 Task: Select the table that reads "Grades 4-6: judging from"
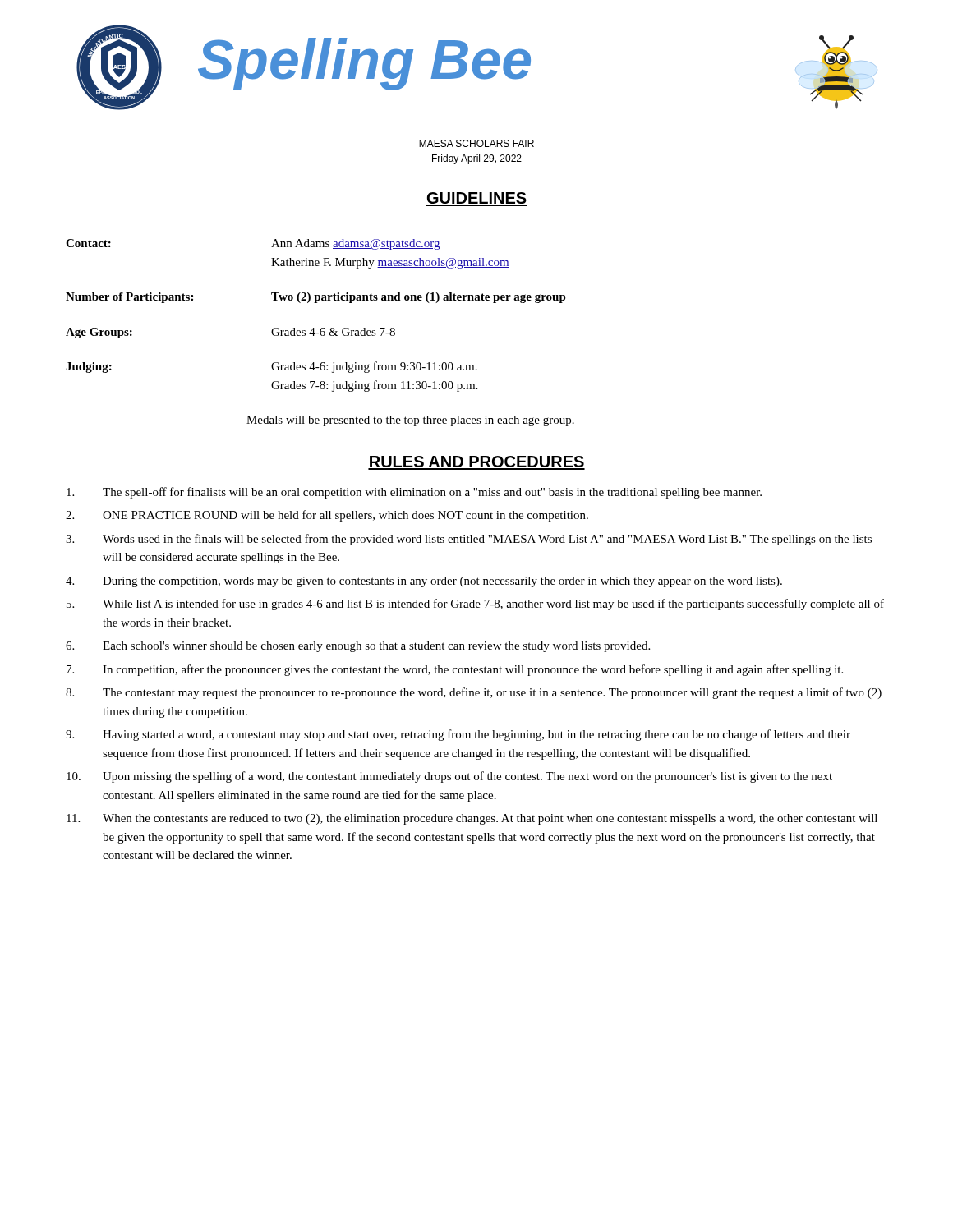(476, 314)
